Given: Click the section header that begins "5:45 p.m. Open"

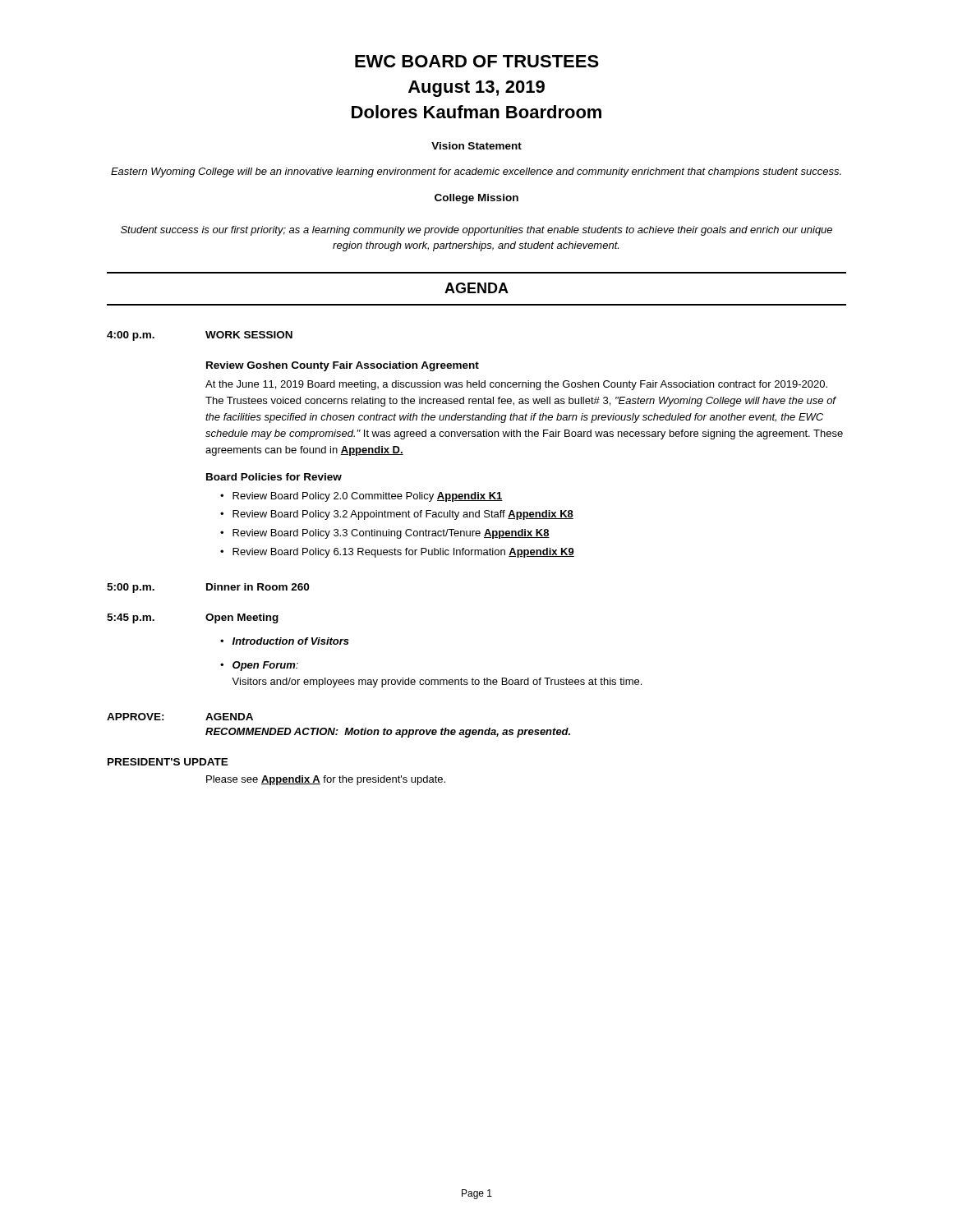Looking at the screenshot, I should 134,618.
